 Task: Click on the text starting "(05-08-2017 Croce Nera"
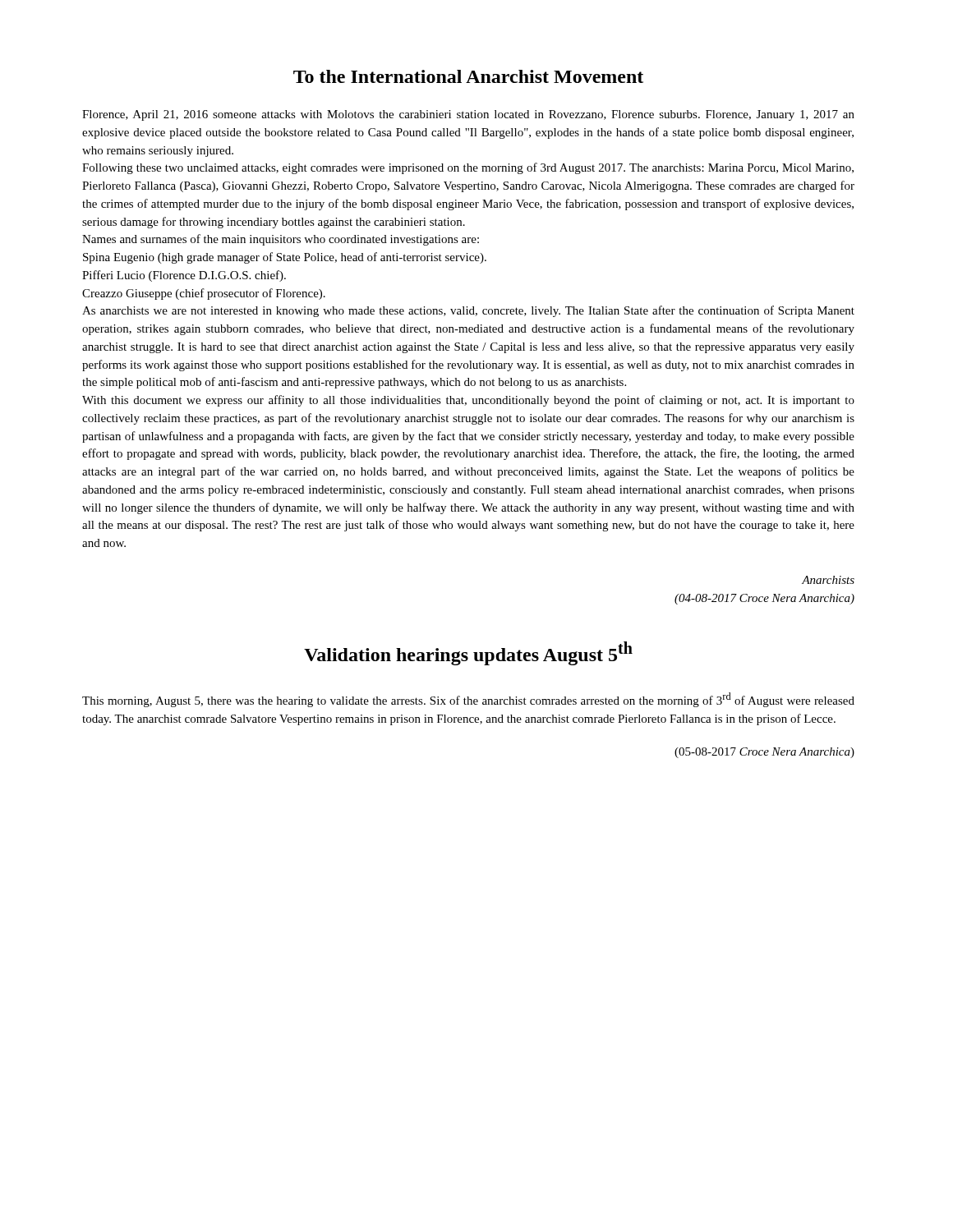pos(764,752)
